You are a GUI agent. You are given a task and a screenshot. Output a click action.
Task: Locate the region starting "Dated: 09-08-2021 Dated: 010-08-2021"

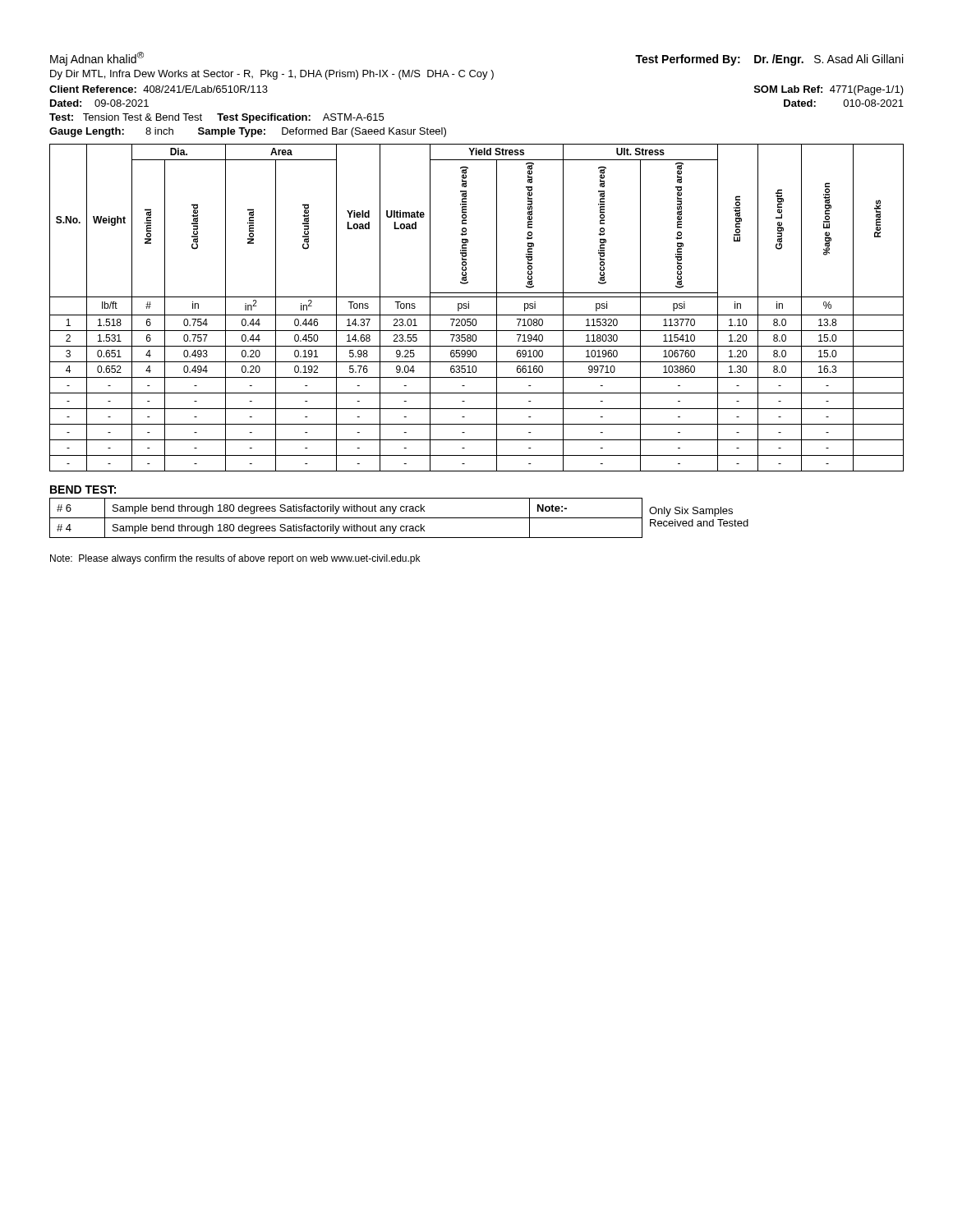(x=68, y=103)
